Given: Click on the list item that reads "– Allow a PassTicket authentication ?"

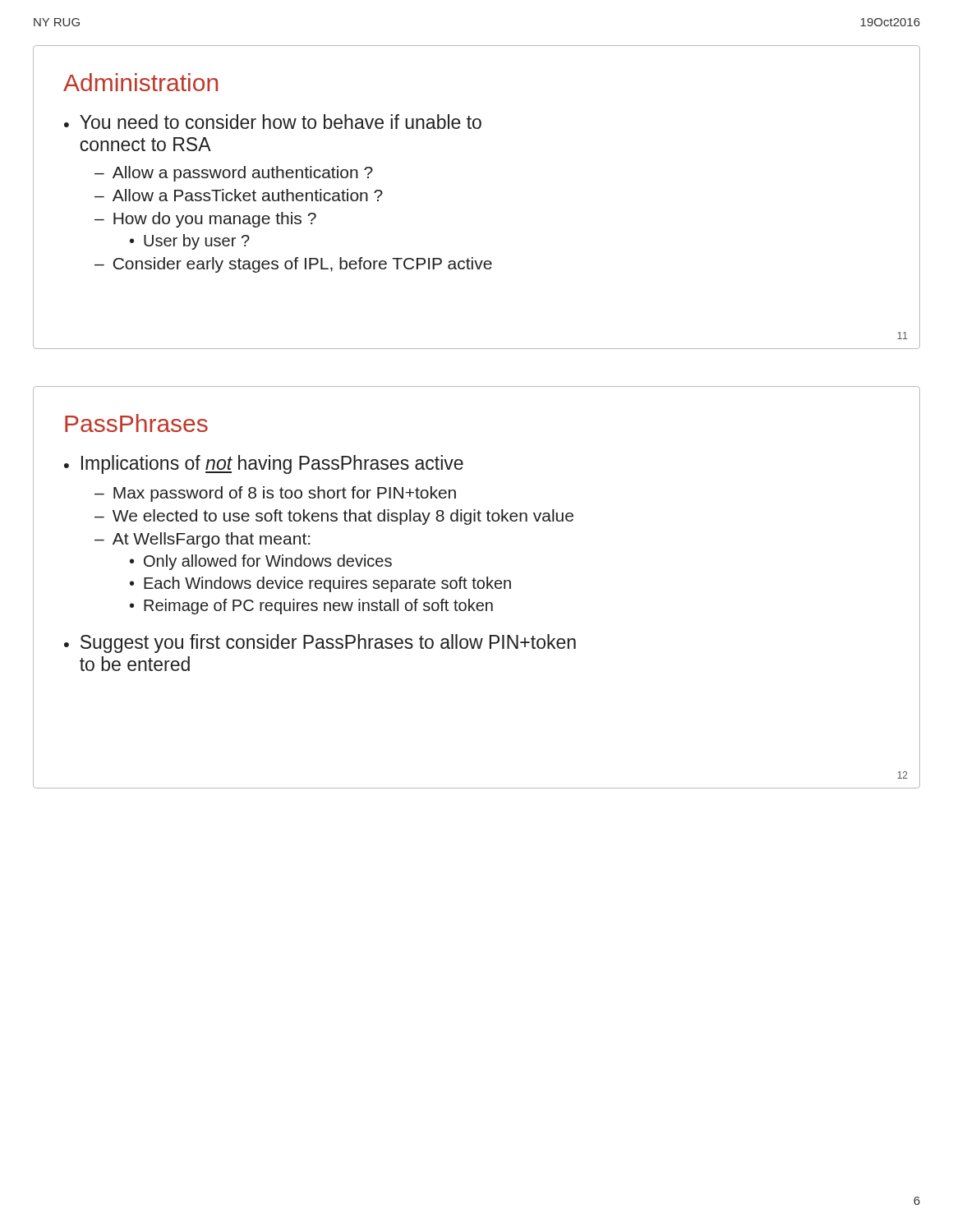Looking at the screenshot, I should 239,196.
